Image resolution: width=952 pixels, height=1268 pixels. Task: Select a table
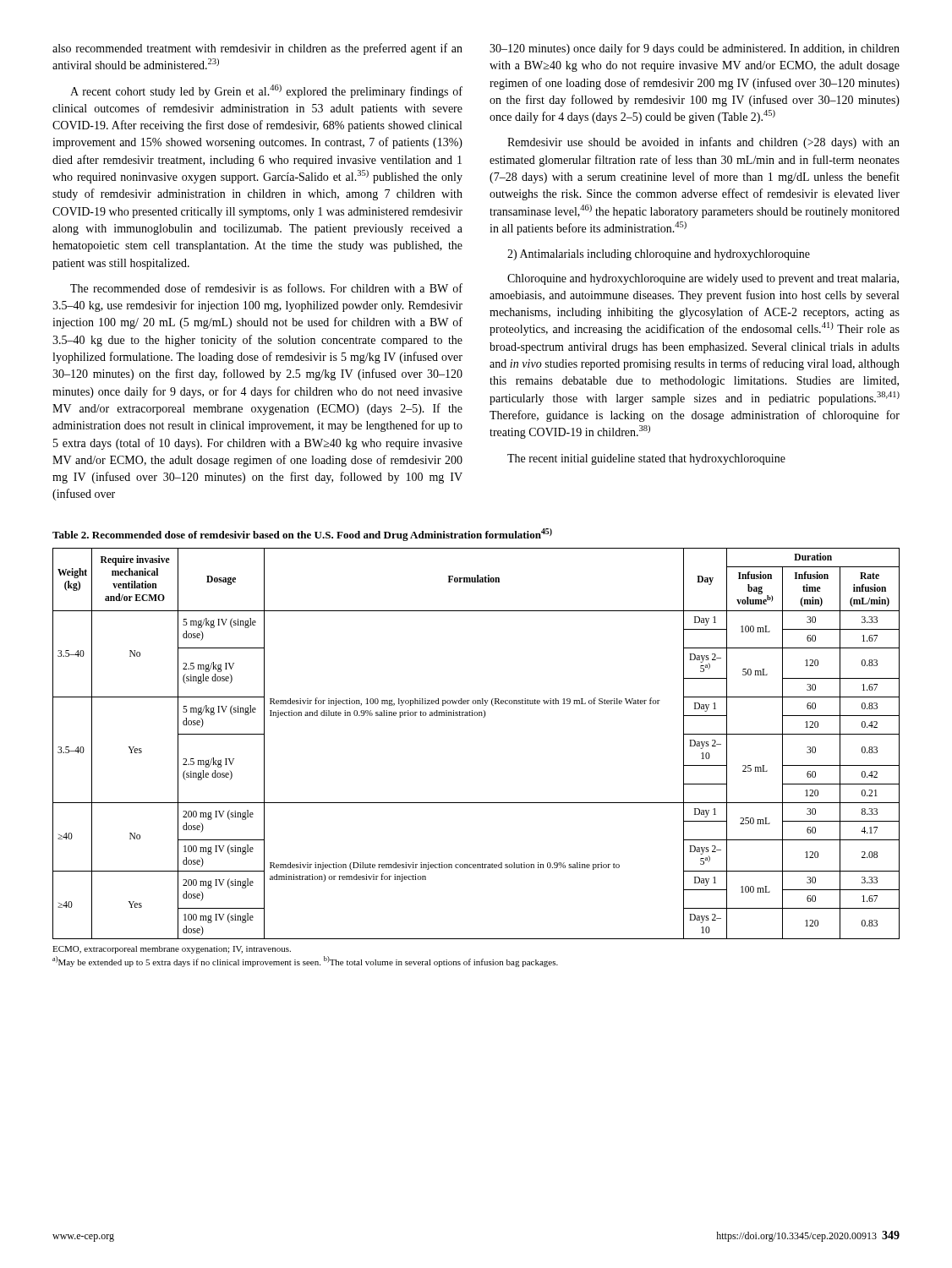[x=476, y=744]
